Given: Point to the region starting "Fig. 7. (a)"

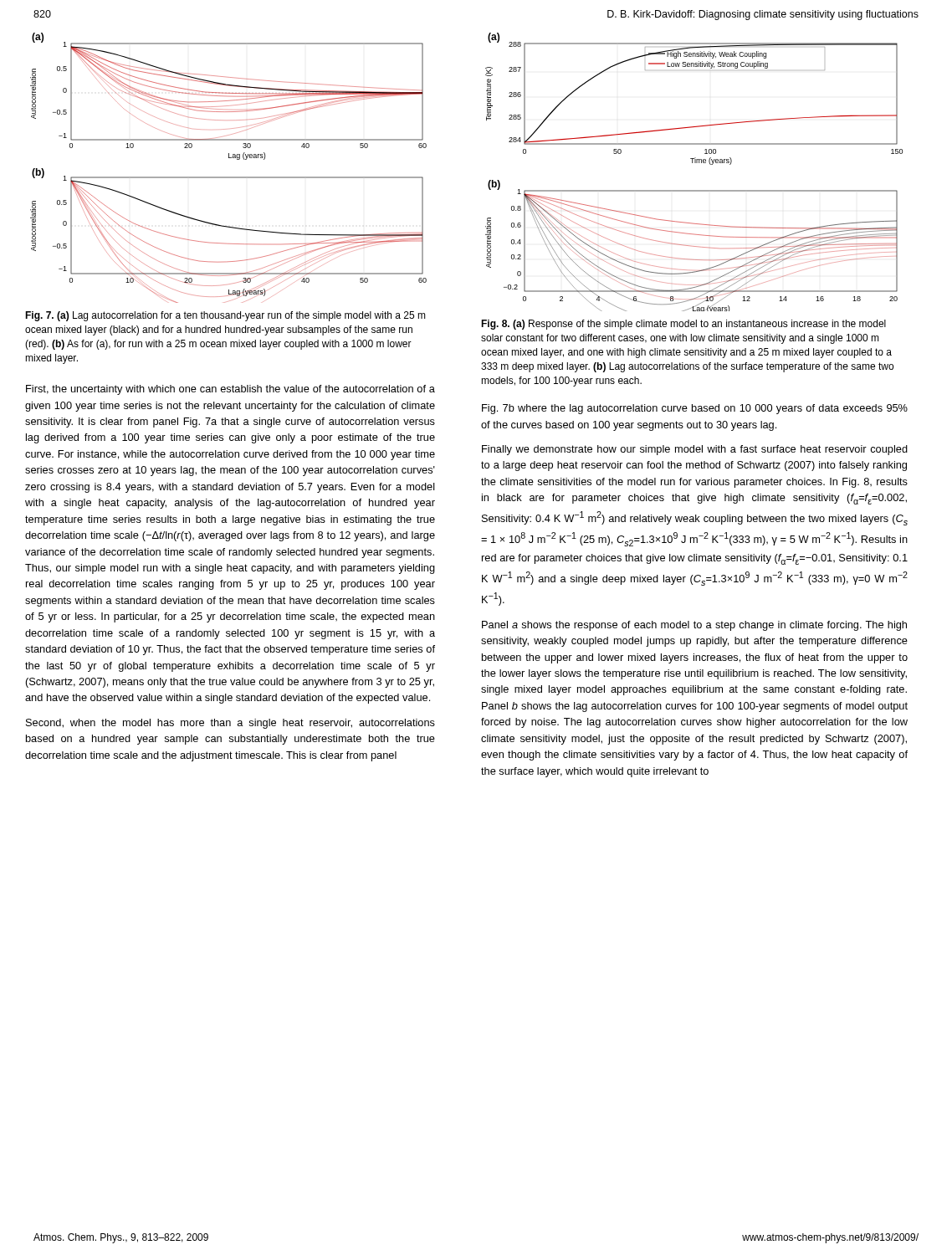Looking at the screenshot, I should (x=225, y=337).
